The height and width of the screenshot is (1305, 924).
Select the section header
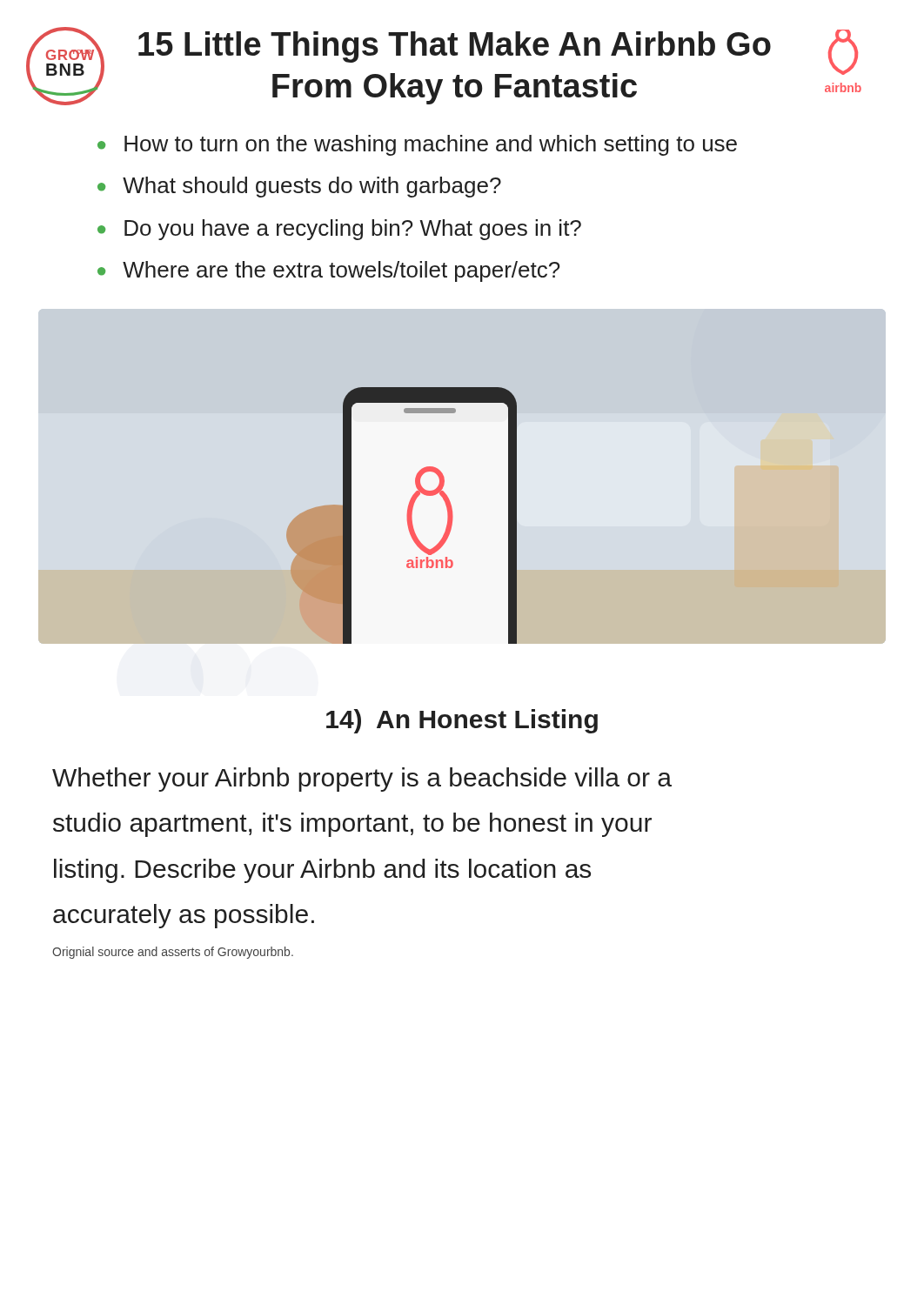pos(462,719)
